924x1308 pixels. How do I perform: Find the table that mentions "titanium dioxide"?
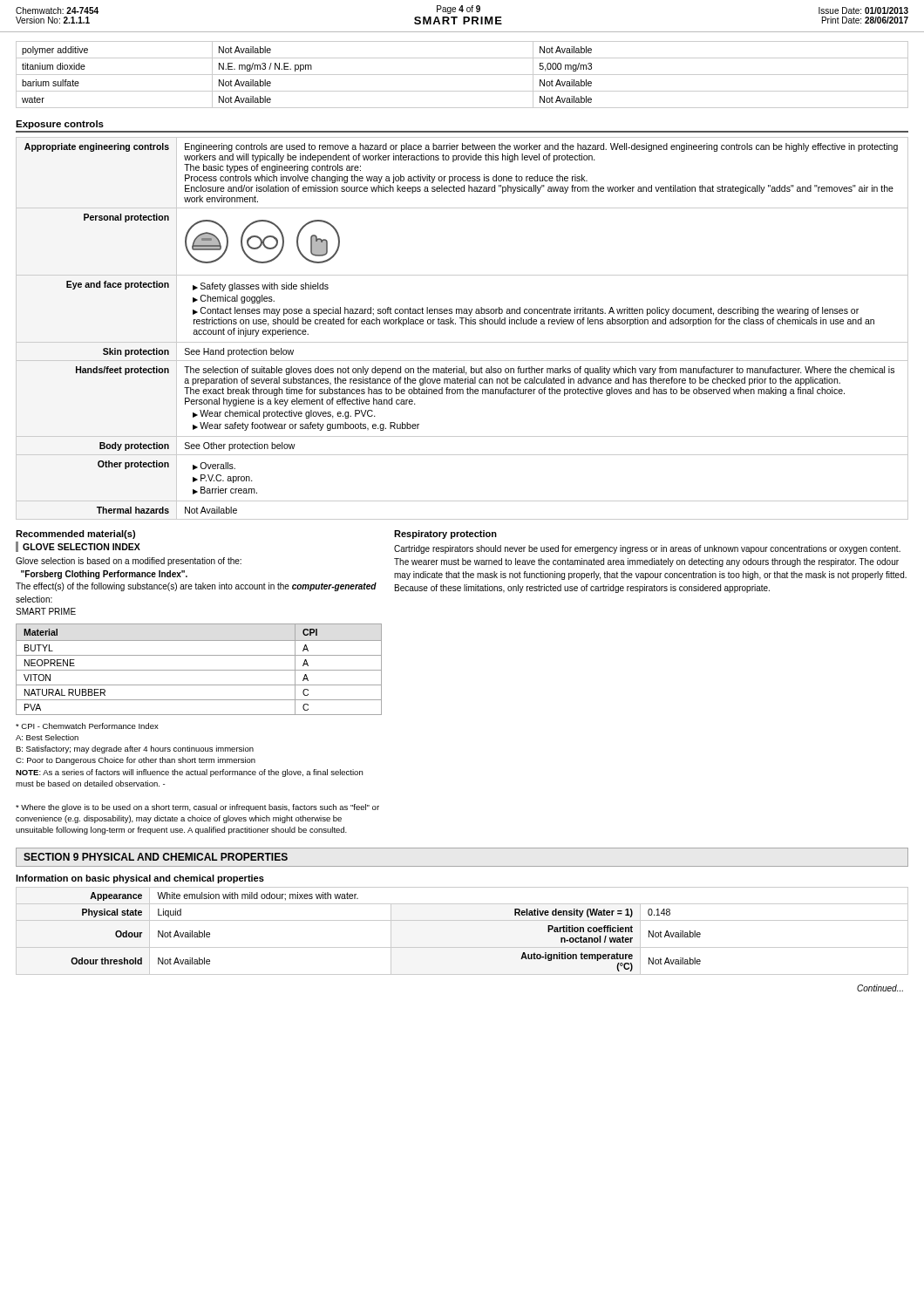coord(462,75)
